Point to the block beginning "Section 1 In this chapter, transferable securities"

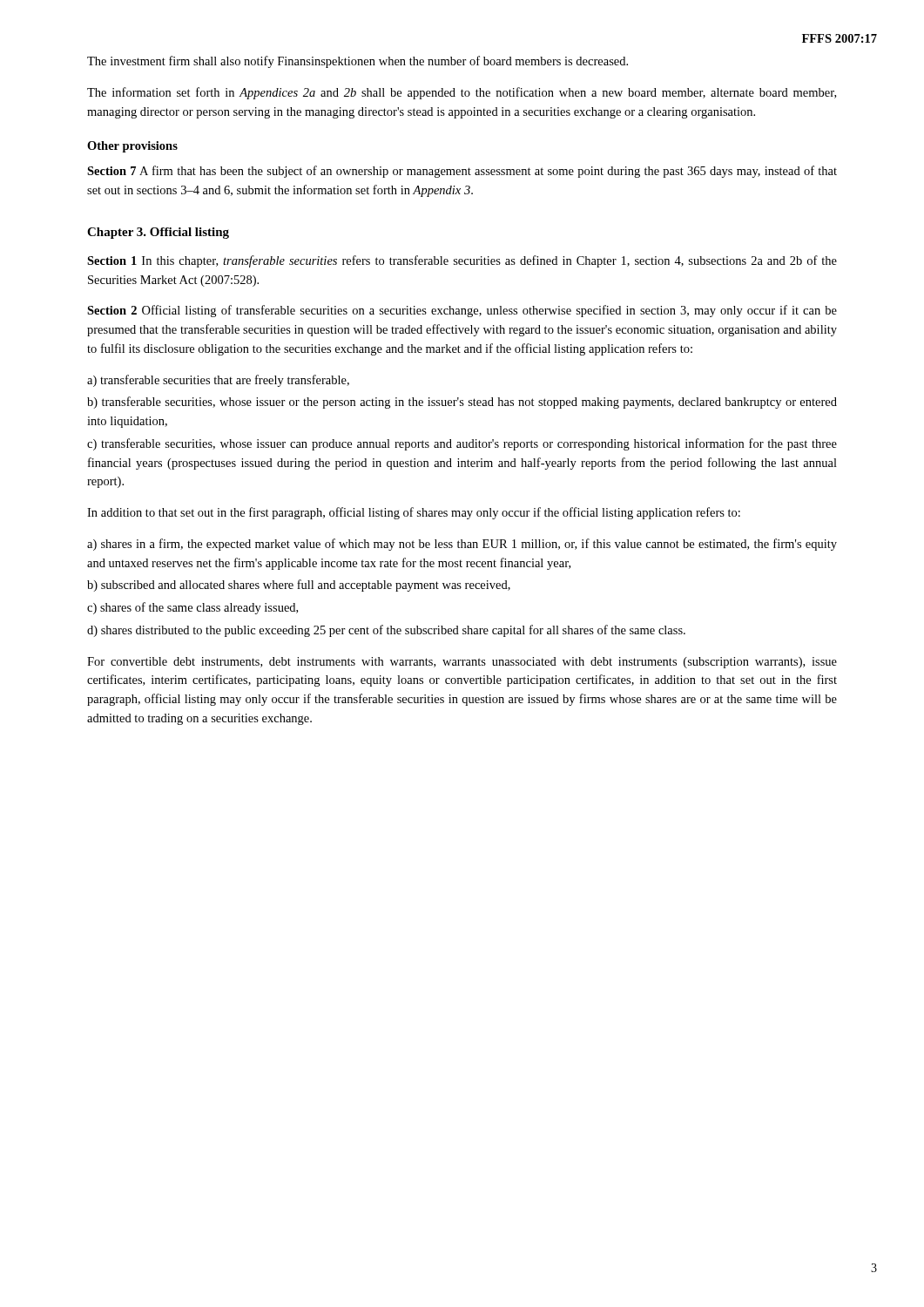pos(462,270)
